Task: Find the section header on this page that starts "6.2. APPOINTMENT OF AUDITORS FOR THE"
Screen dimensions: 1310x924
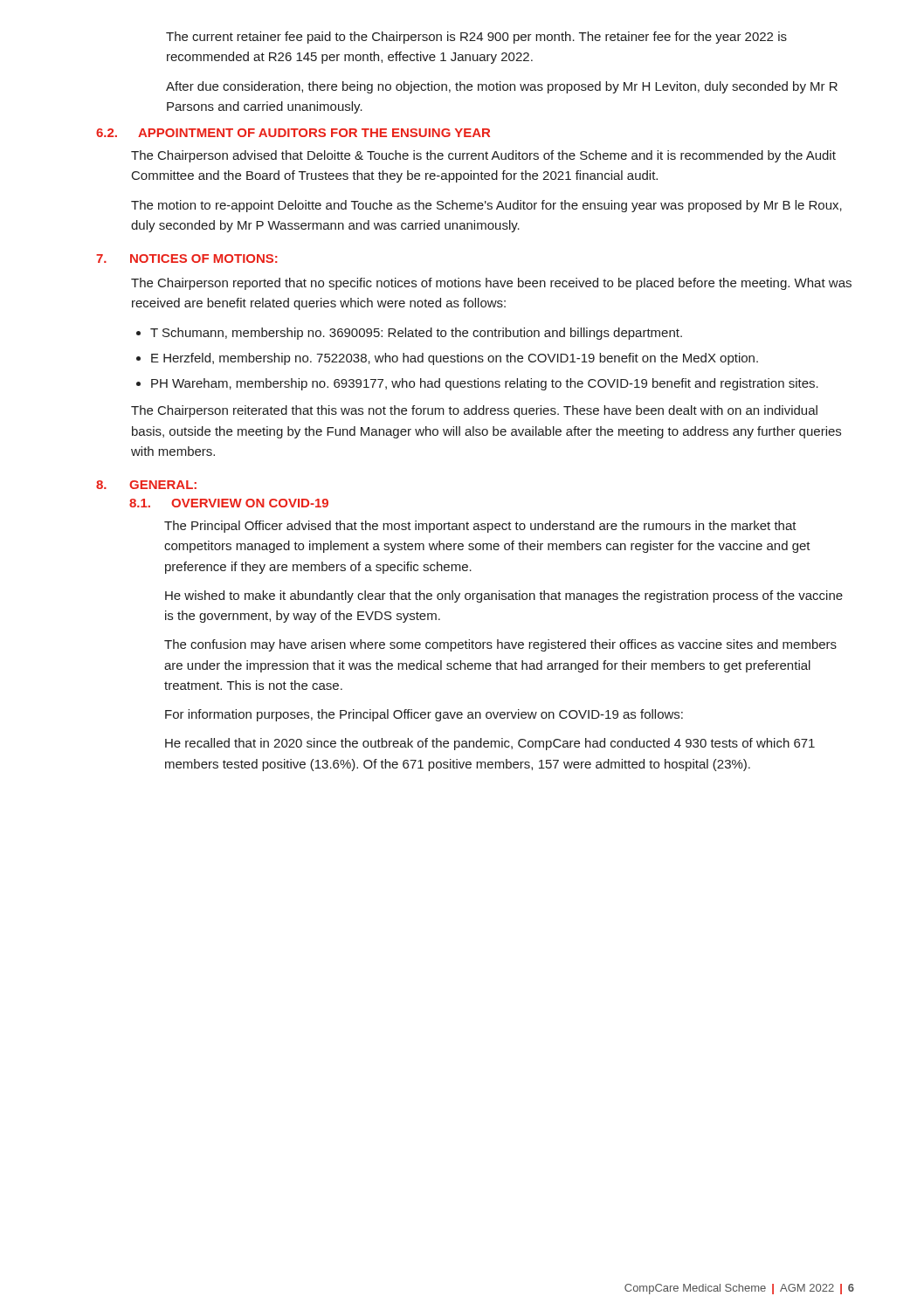Action: click(x=293, y=132)
